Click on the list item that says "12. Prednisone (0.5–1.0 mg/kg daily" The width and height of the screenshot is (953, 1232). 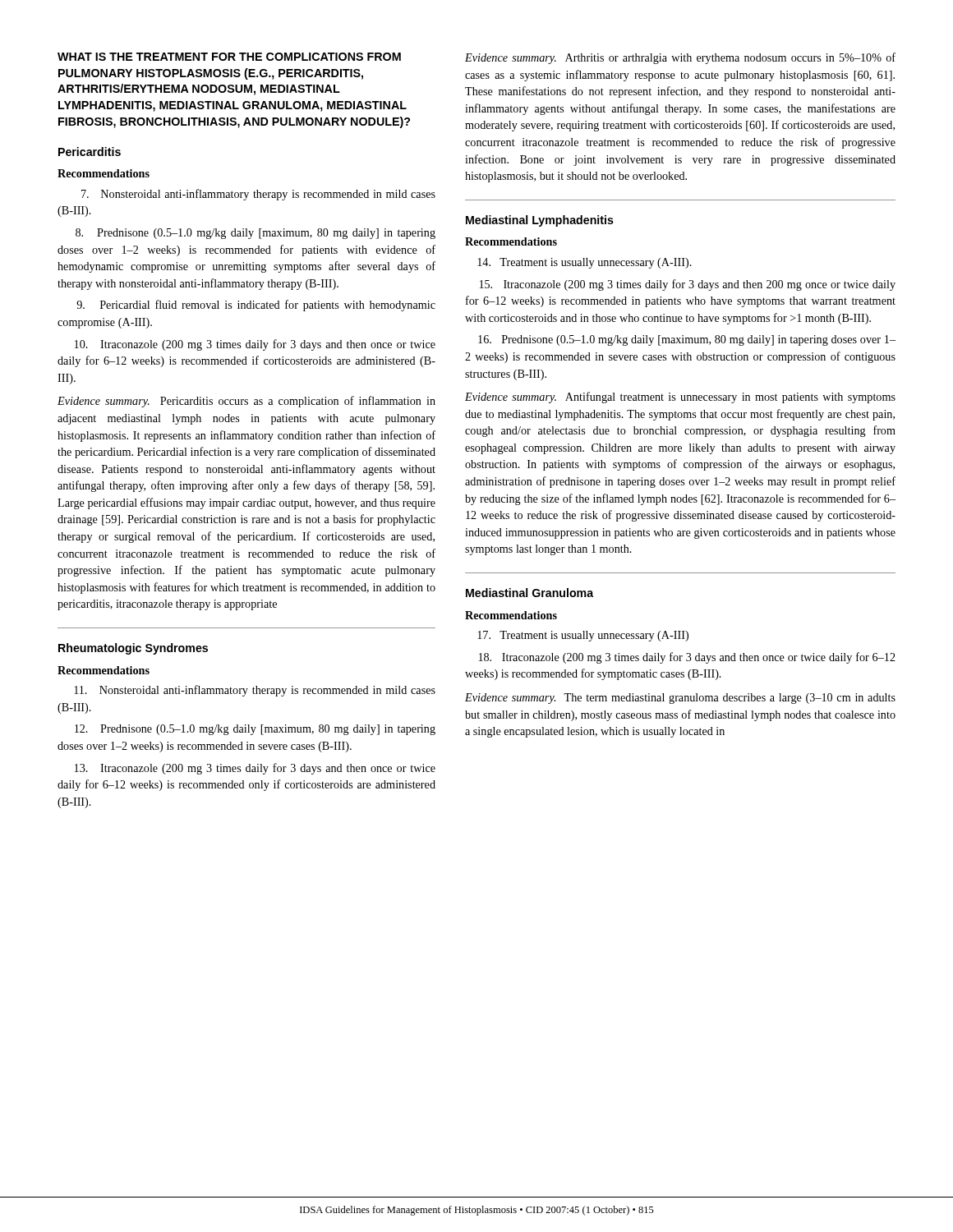(246, 737)
